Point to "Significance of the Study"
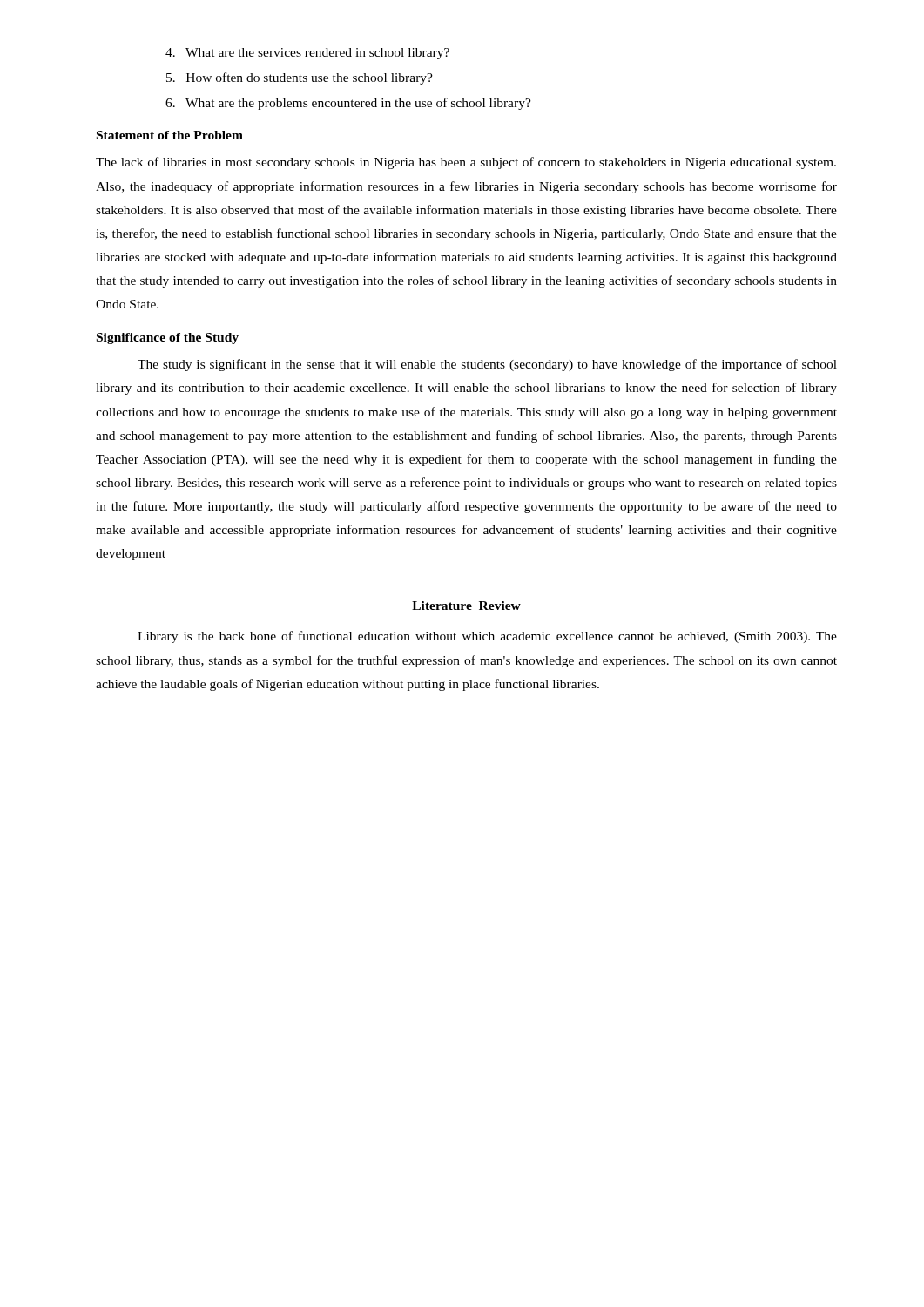This screenshot has height=1307, width=924. (167, 337)
